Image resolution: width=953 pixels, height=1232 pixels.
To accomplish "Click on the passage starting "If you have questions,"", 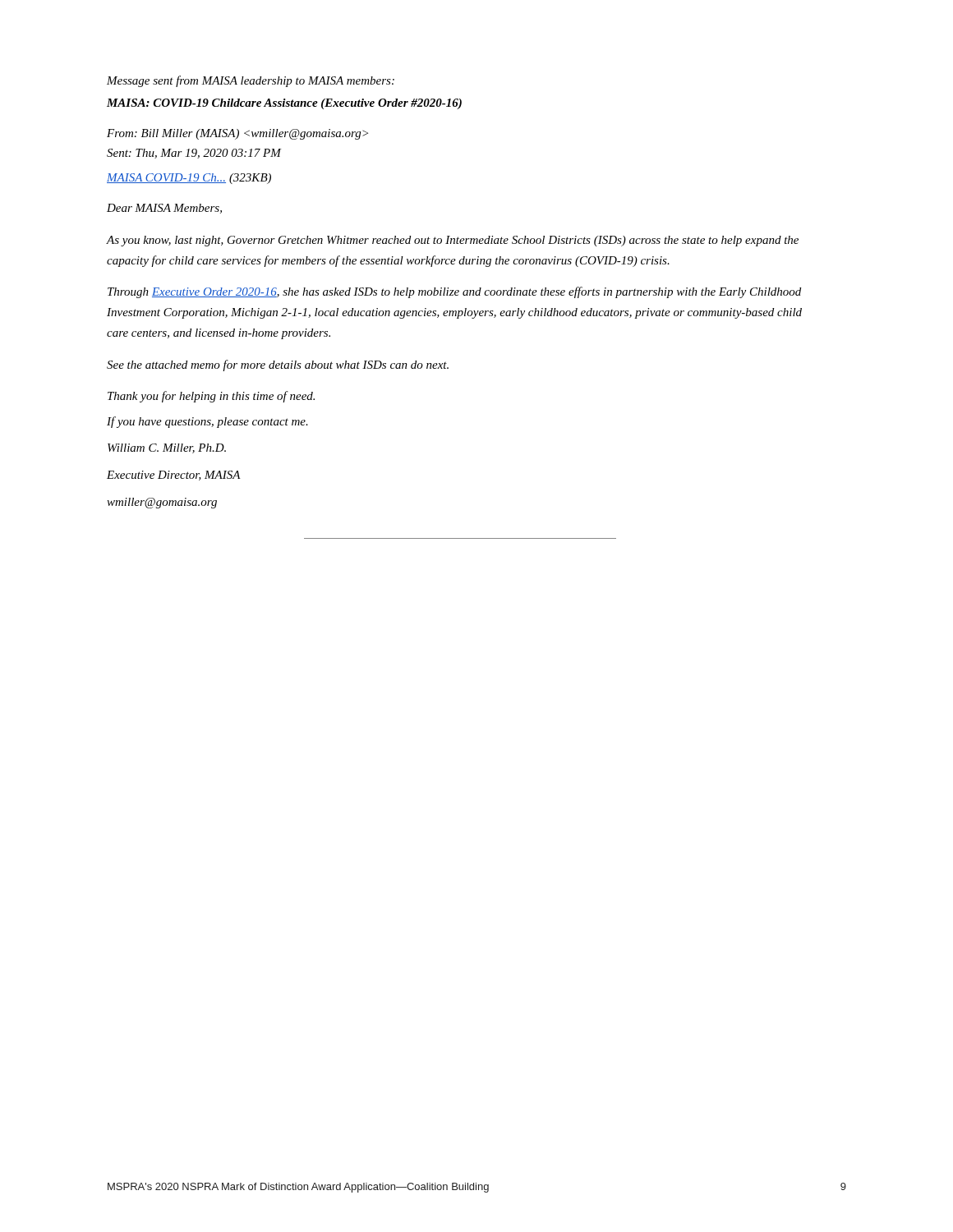I will point(208,421).
